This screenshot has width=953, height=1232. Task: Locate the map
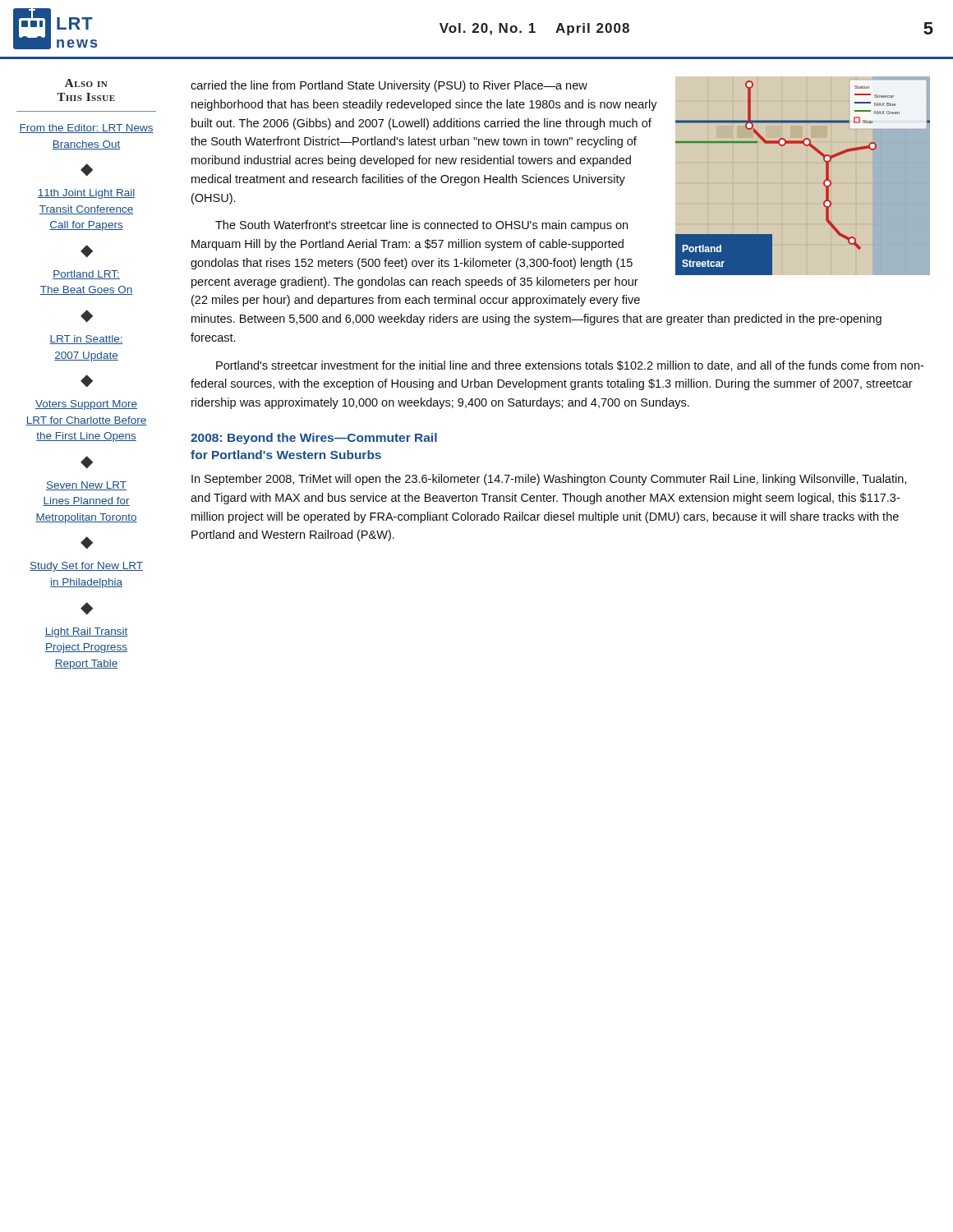click(x=803, y=177)
